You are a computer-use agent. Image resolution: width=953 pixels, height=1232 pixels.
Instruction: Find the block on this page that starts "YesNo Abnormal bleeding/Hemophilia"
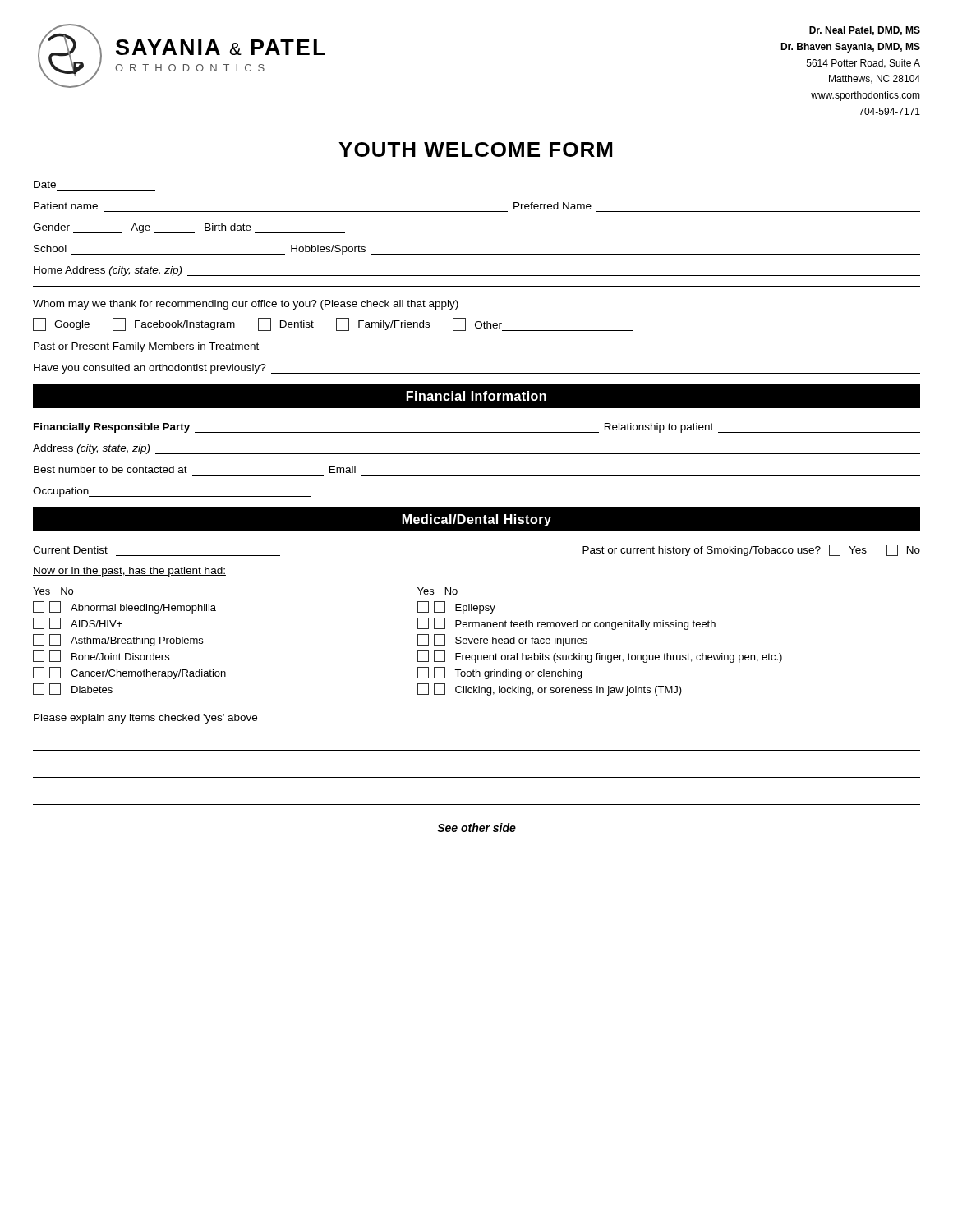click(213, 640)
